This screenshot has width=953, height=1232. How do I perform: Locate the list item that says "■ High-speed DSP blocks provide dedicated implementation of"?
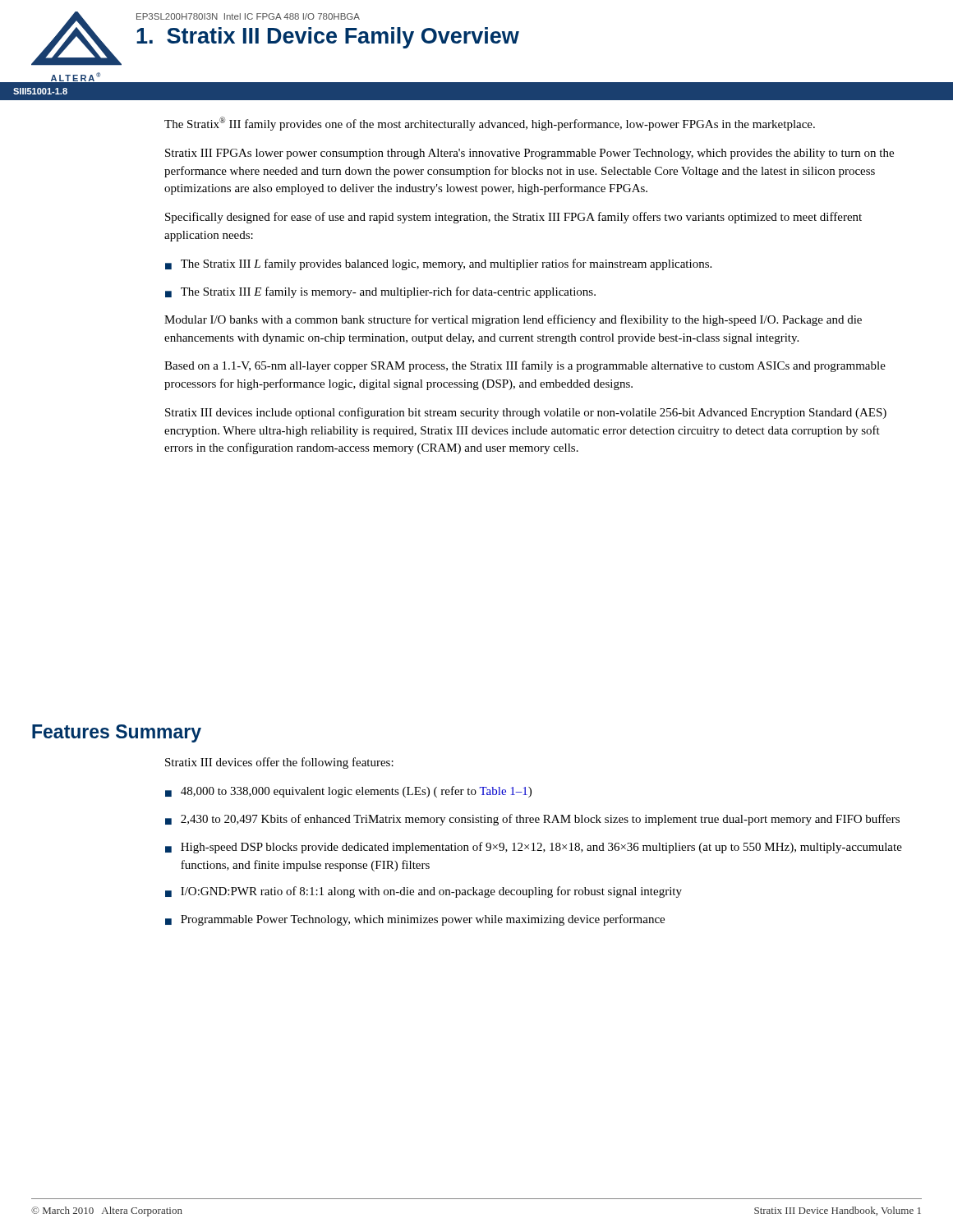[536, 857]
